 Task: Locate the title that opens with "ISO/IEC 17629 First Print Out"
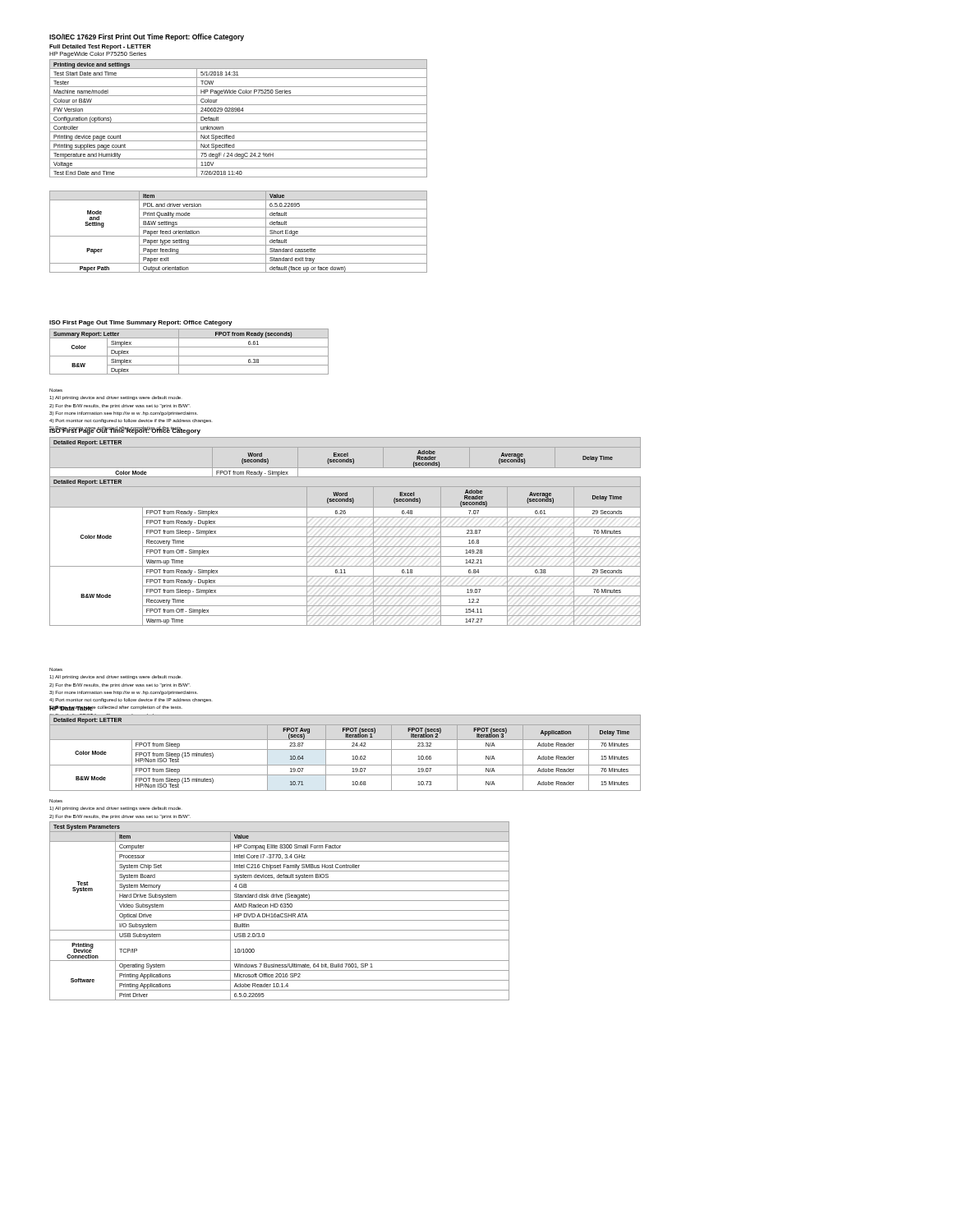[147, 37]
